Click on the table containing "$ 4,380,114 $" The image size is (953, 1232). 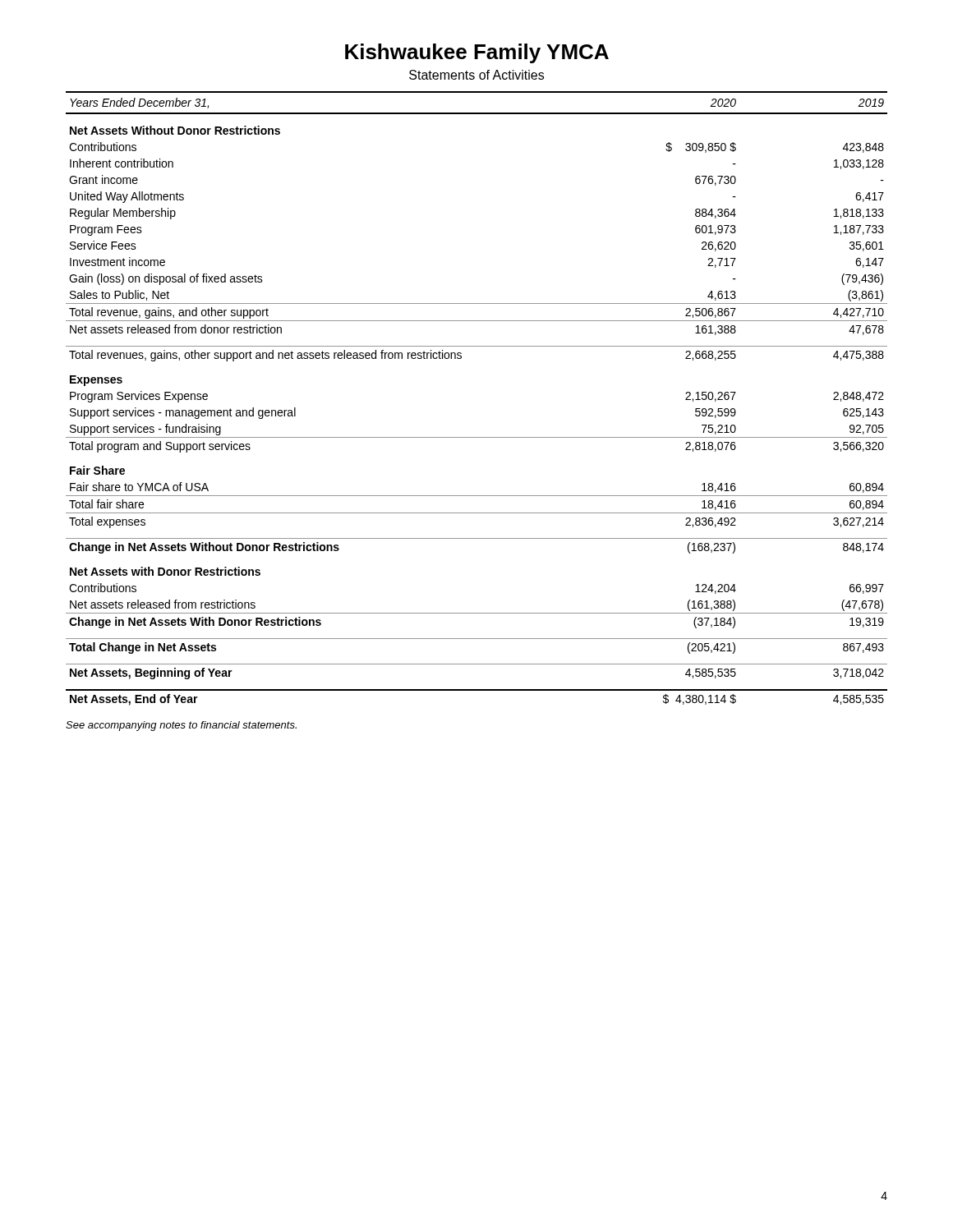click(x=476, y=399)
